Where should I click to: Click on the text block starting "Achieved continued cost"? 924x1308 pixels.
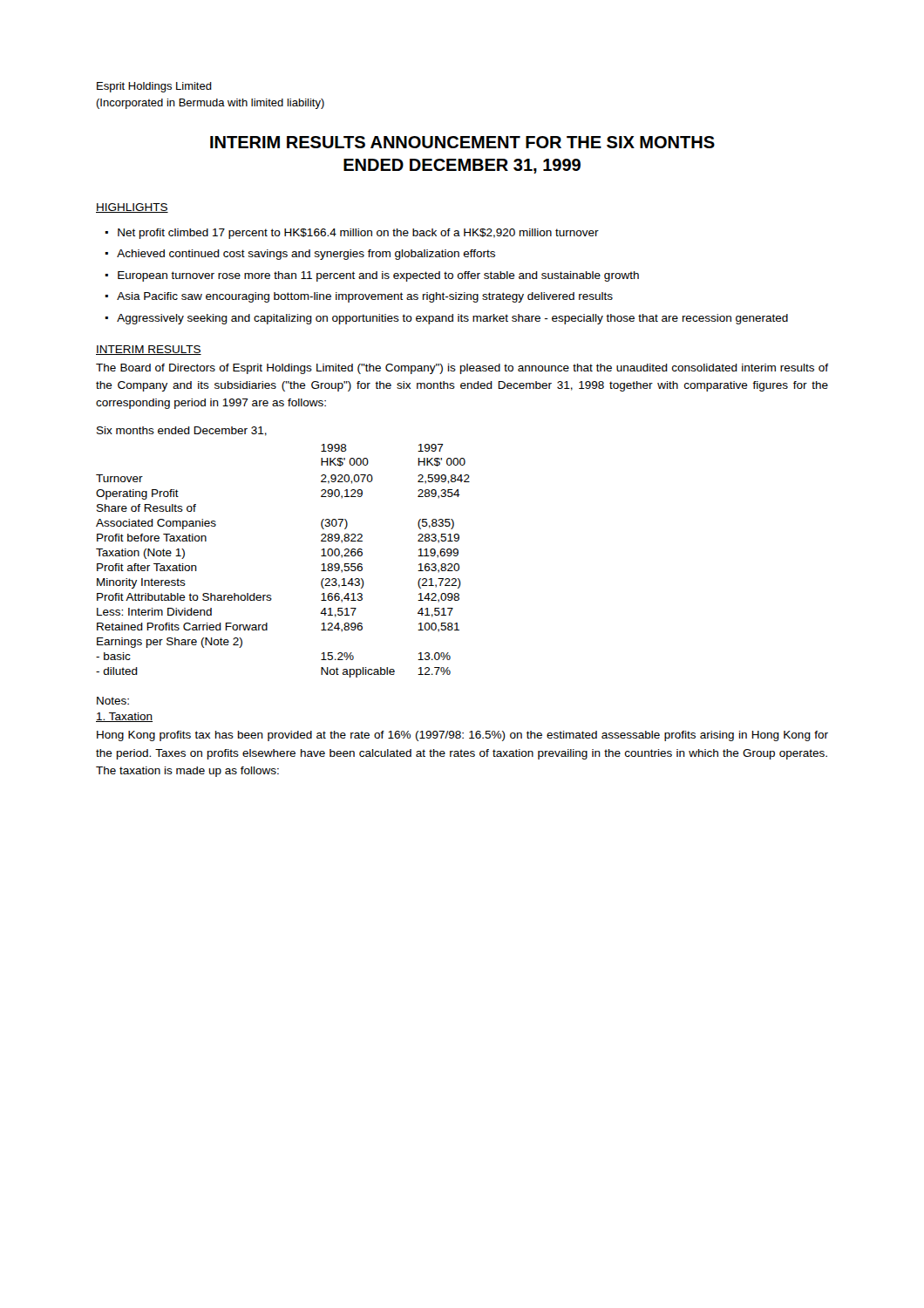[x=306, y=253]
